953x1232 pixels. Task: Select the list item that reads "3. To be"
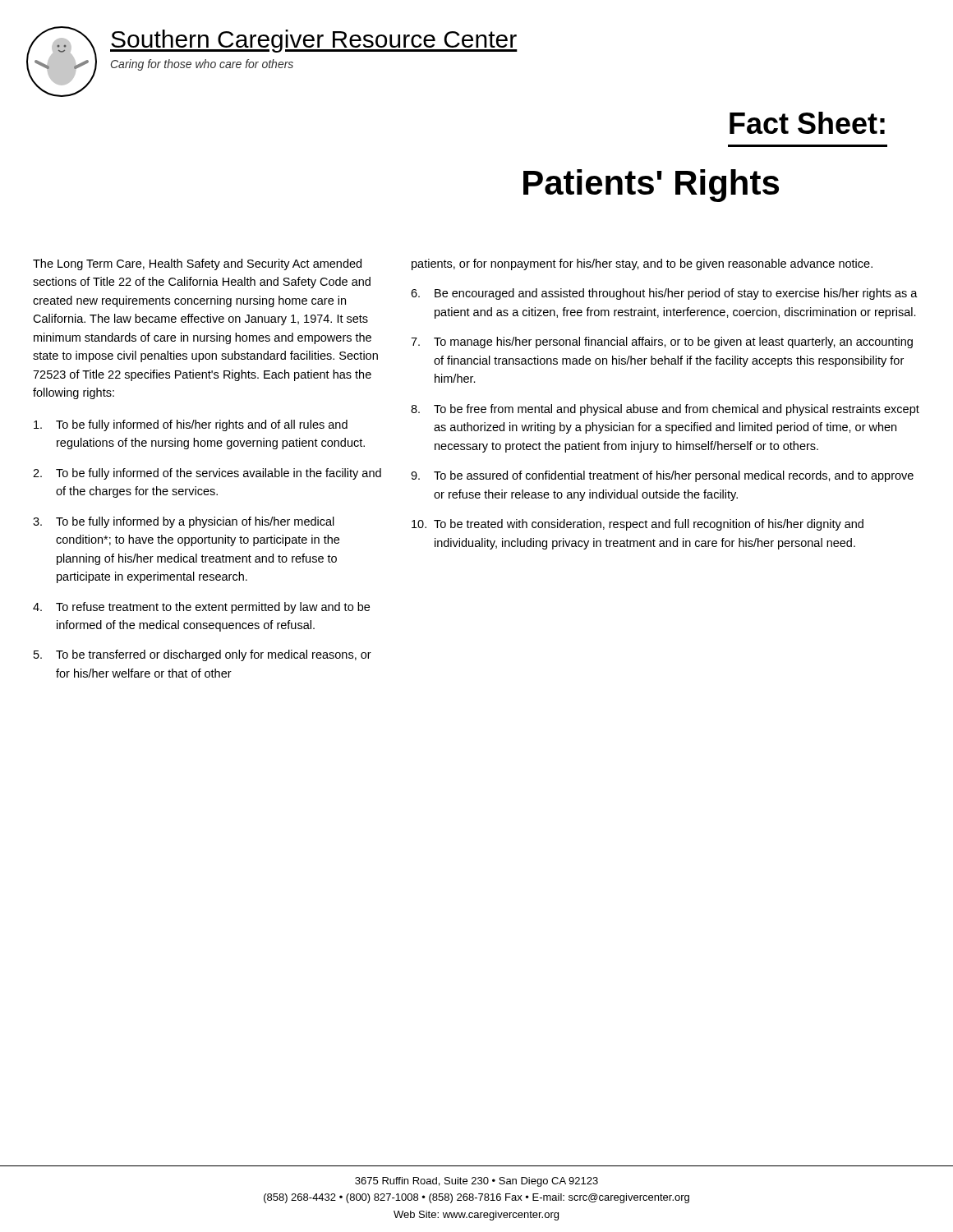(x=210, y=549)
